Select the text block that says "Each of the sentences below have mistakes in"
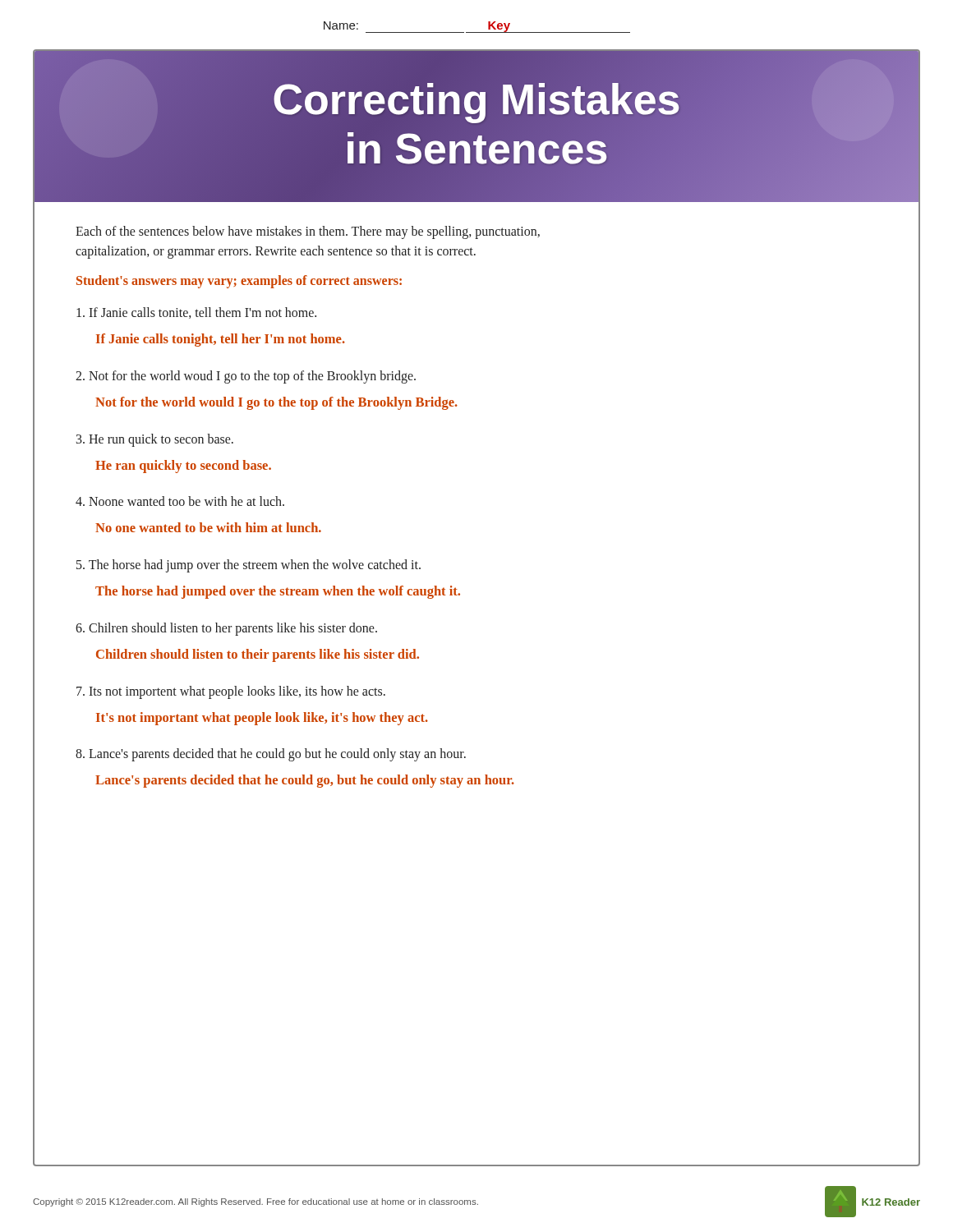 [308, 241]
